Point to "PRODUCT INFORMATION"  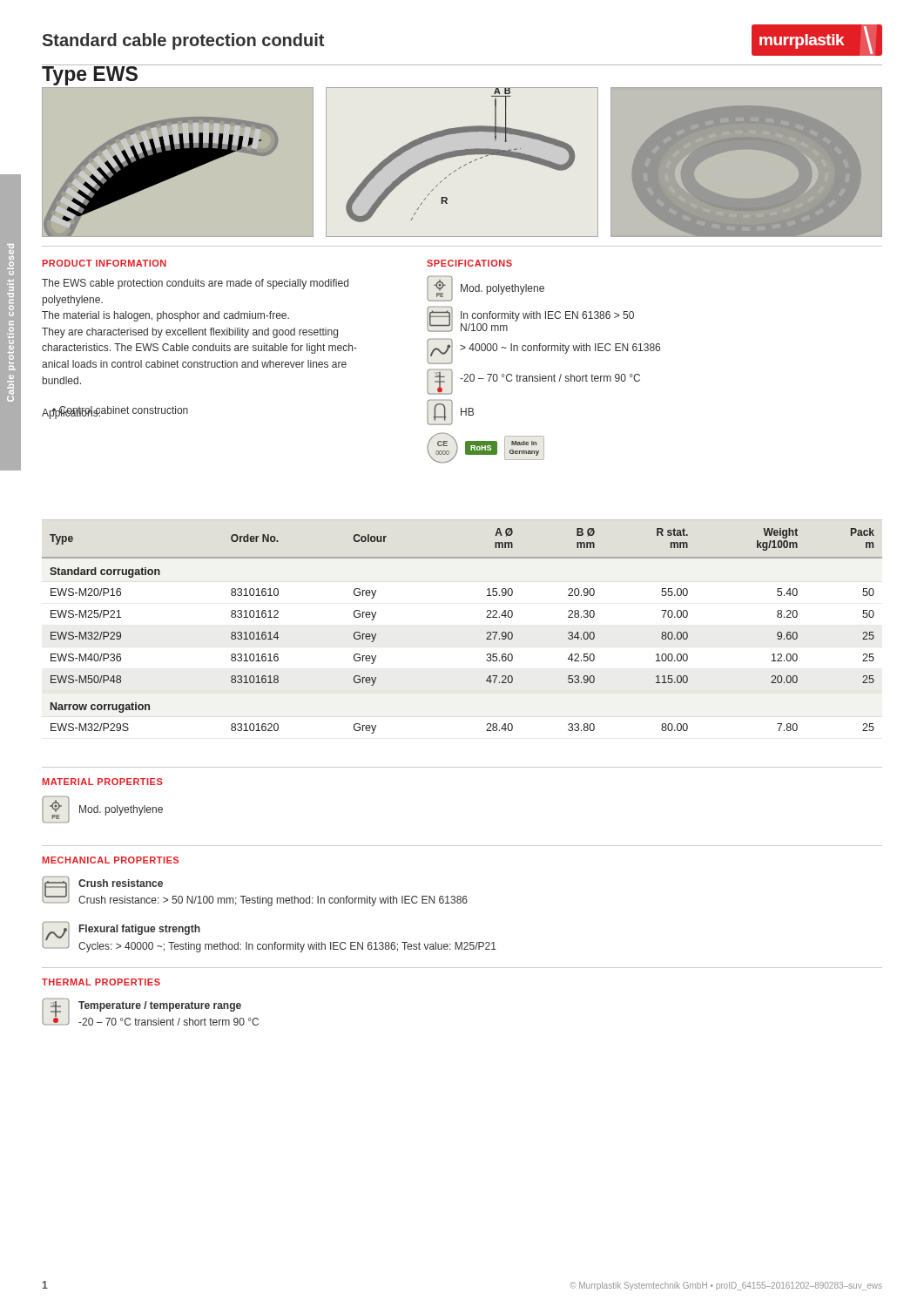(104, 263)
